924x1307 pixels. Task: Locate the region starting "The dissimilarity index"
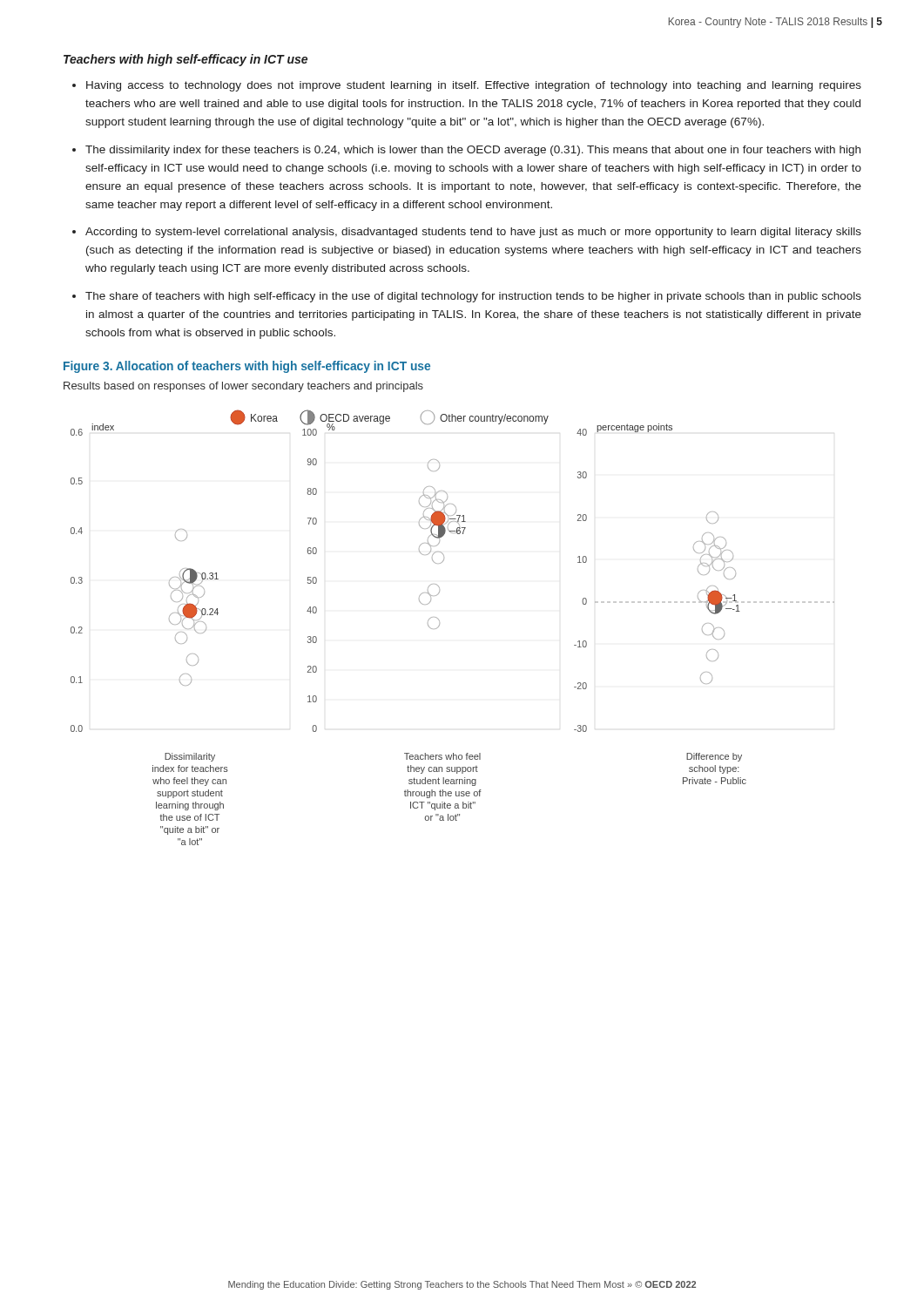473,177
